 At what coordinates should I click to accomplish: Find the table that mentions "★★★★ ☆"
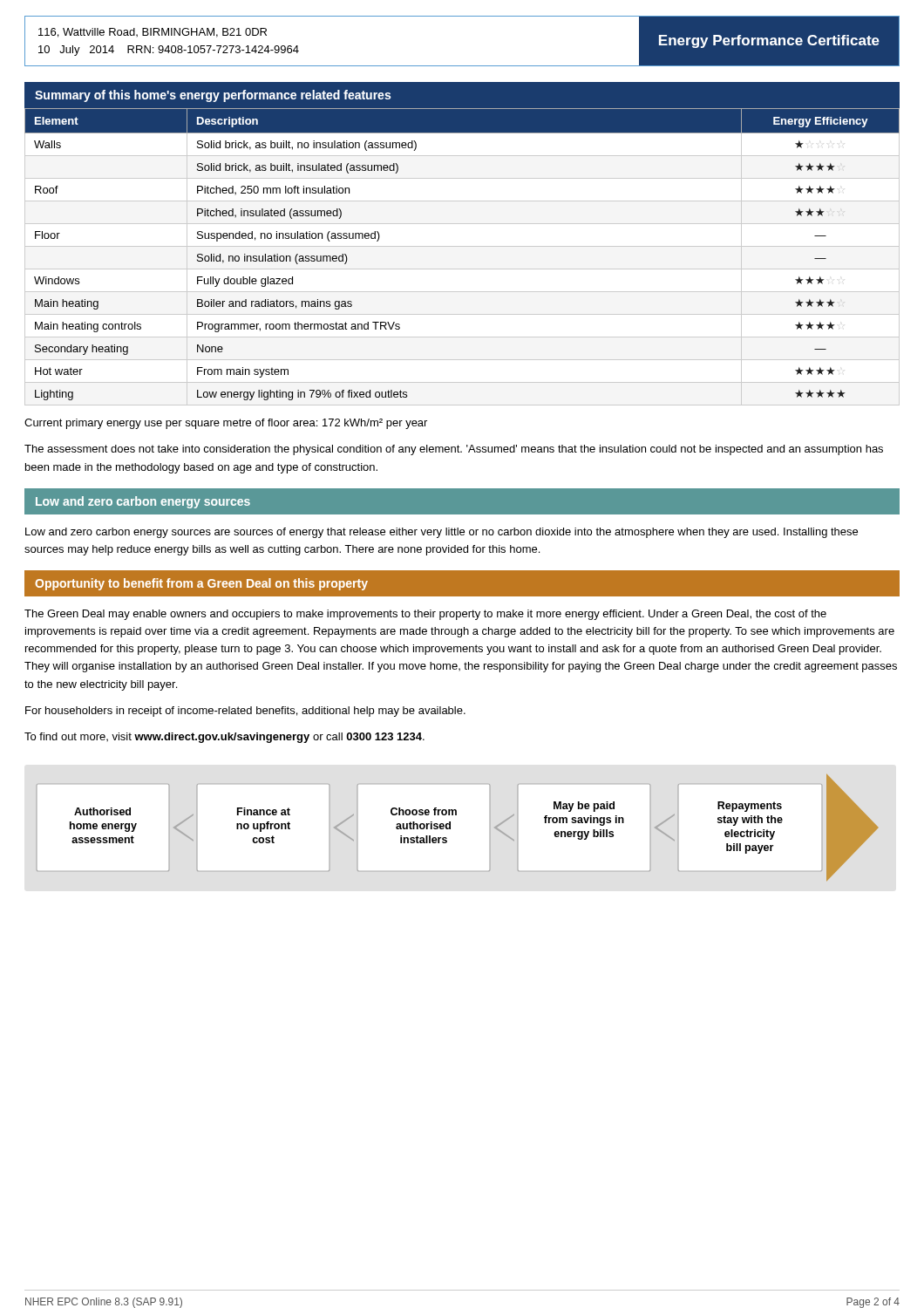(462, 257)
